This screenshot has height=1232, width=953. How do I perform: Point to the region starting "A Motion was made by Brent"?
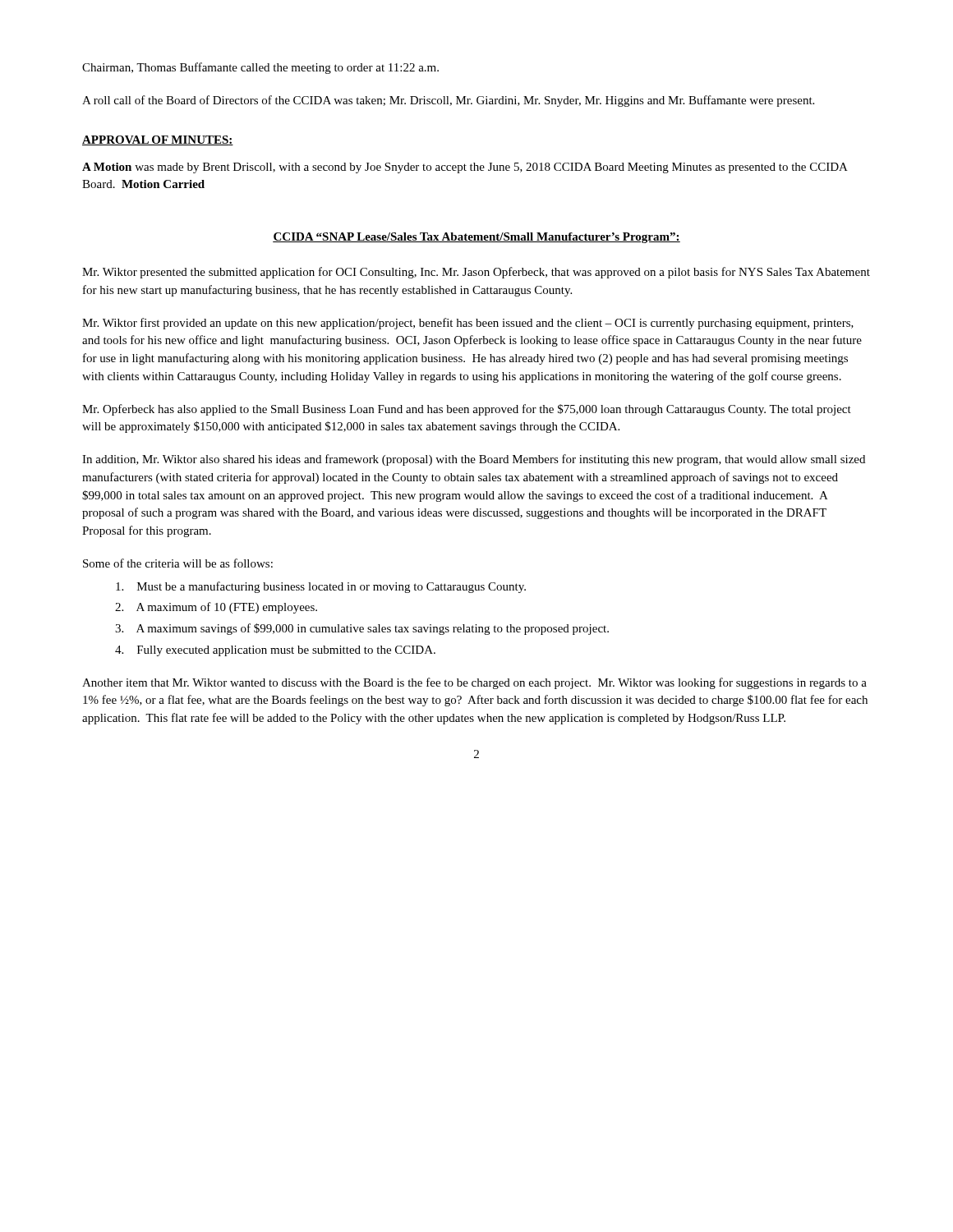click(x=465, y=175)
